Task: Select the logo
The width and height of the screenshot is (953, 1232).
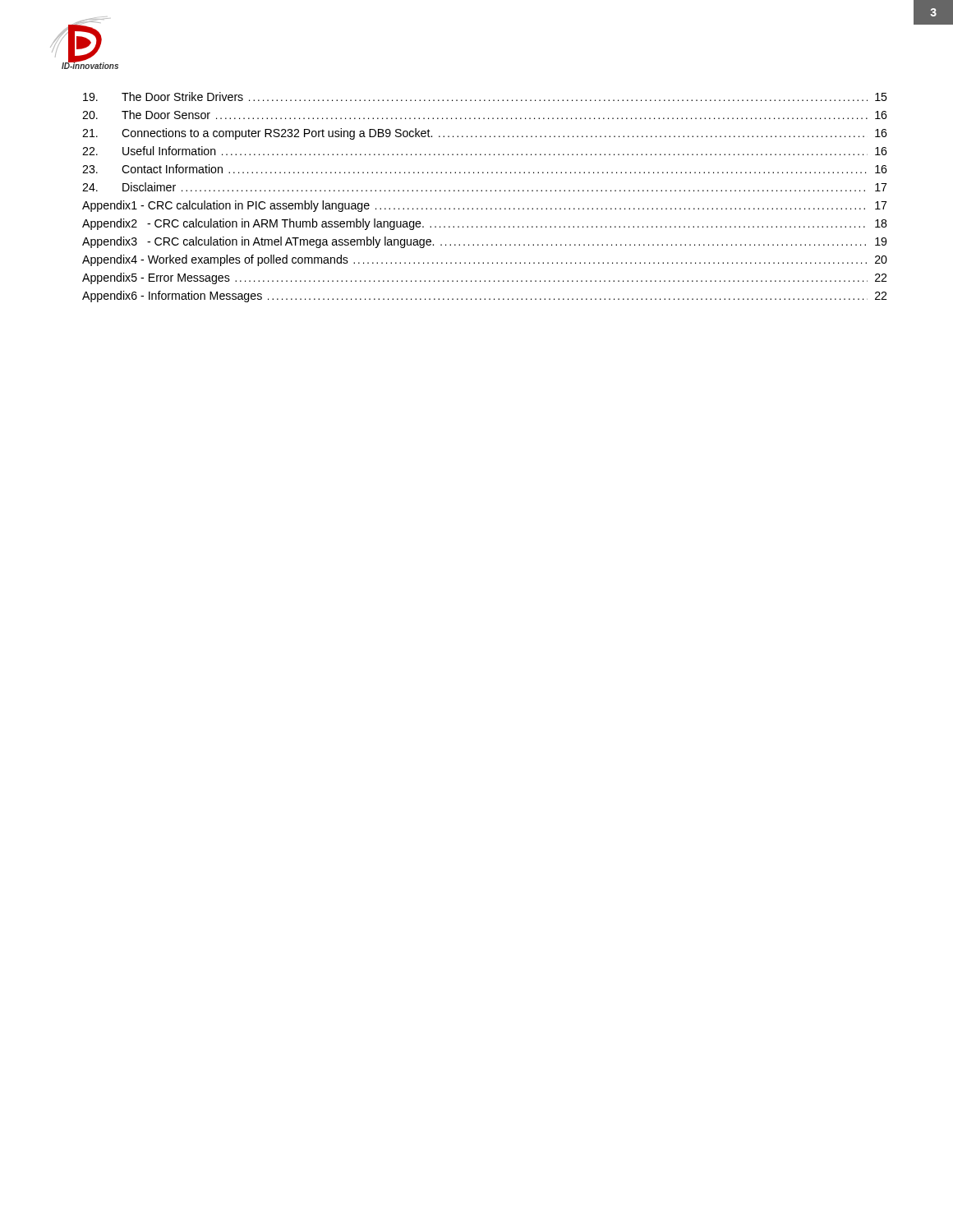Action: pos(101,44)
